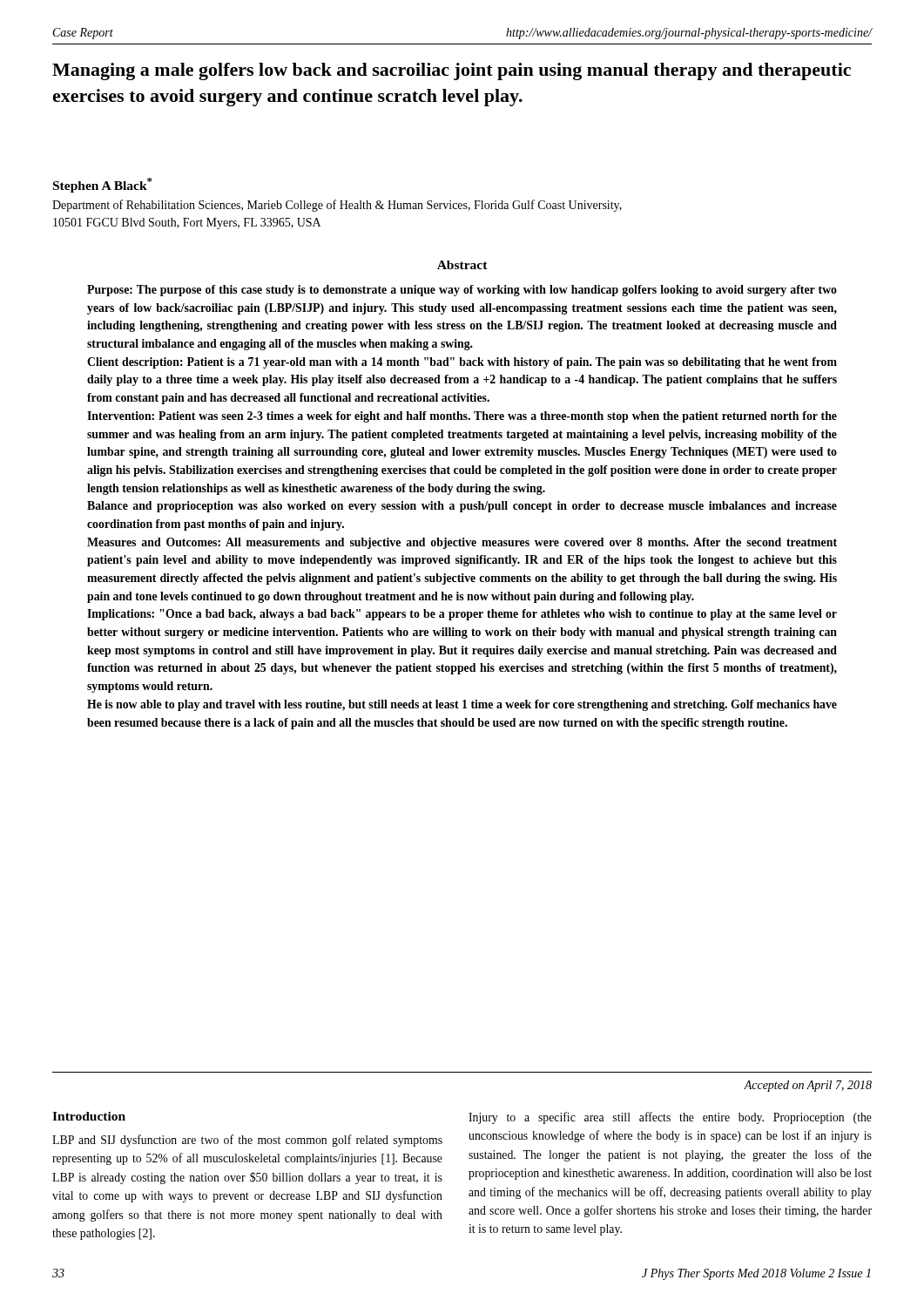Click on the region starting "Managing a male golfers"
Image resolution: width=924 pixels, height=1307 pixels.
(462, 82)
